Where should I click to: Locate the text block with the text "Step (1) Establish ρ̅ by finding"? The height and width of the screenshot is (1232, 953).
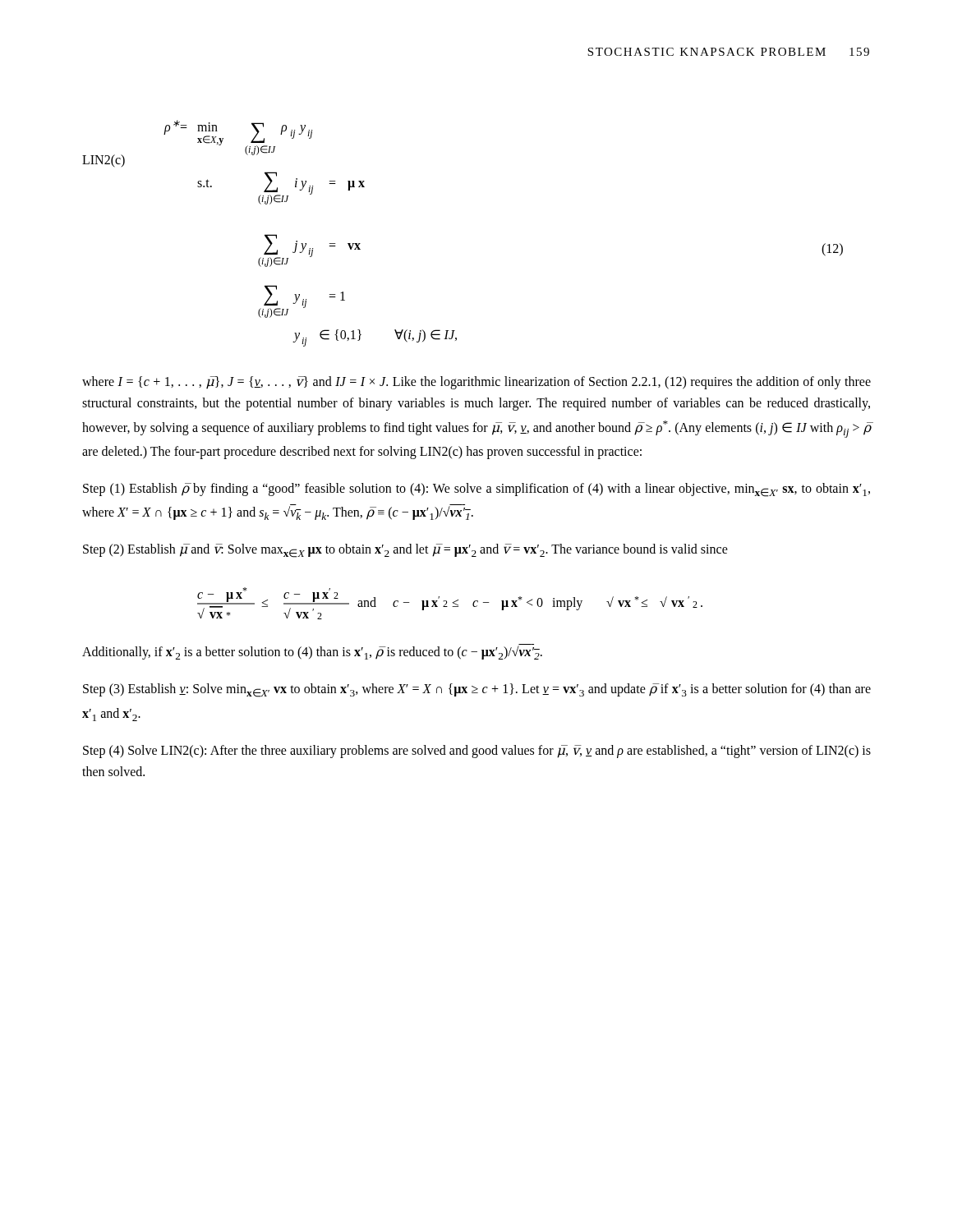click(x=476, y=502)
